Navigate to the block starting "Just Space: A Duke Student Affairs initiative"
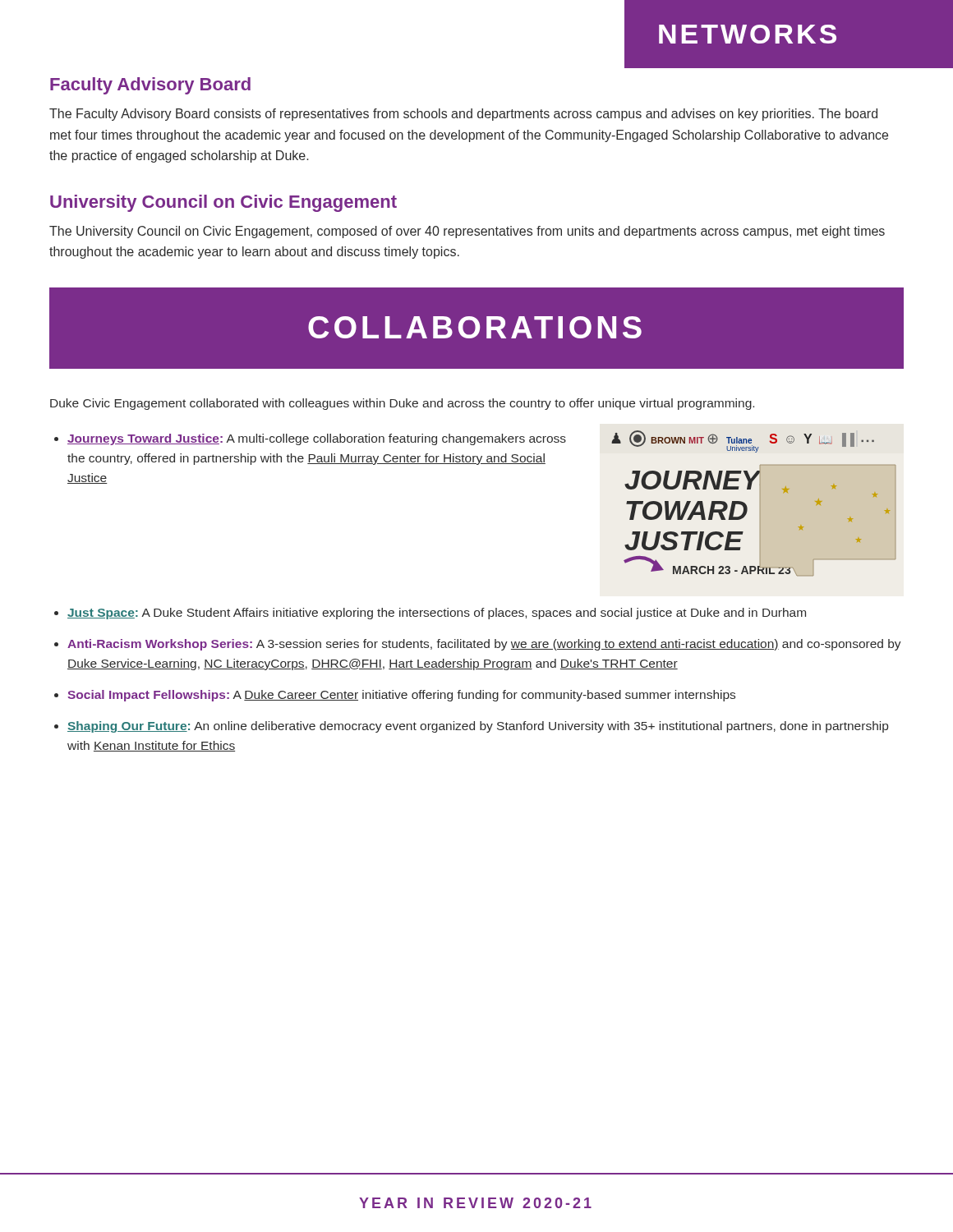The height and width of the screenshot is (1232, 953). (x=486, y=613)
